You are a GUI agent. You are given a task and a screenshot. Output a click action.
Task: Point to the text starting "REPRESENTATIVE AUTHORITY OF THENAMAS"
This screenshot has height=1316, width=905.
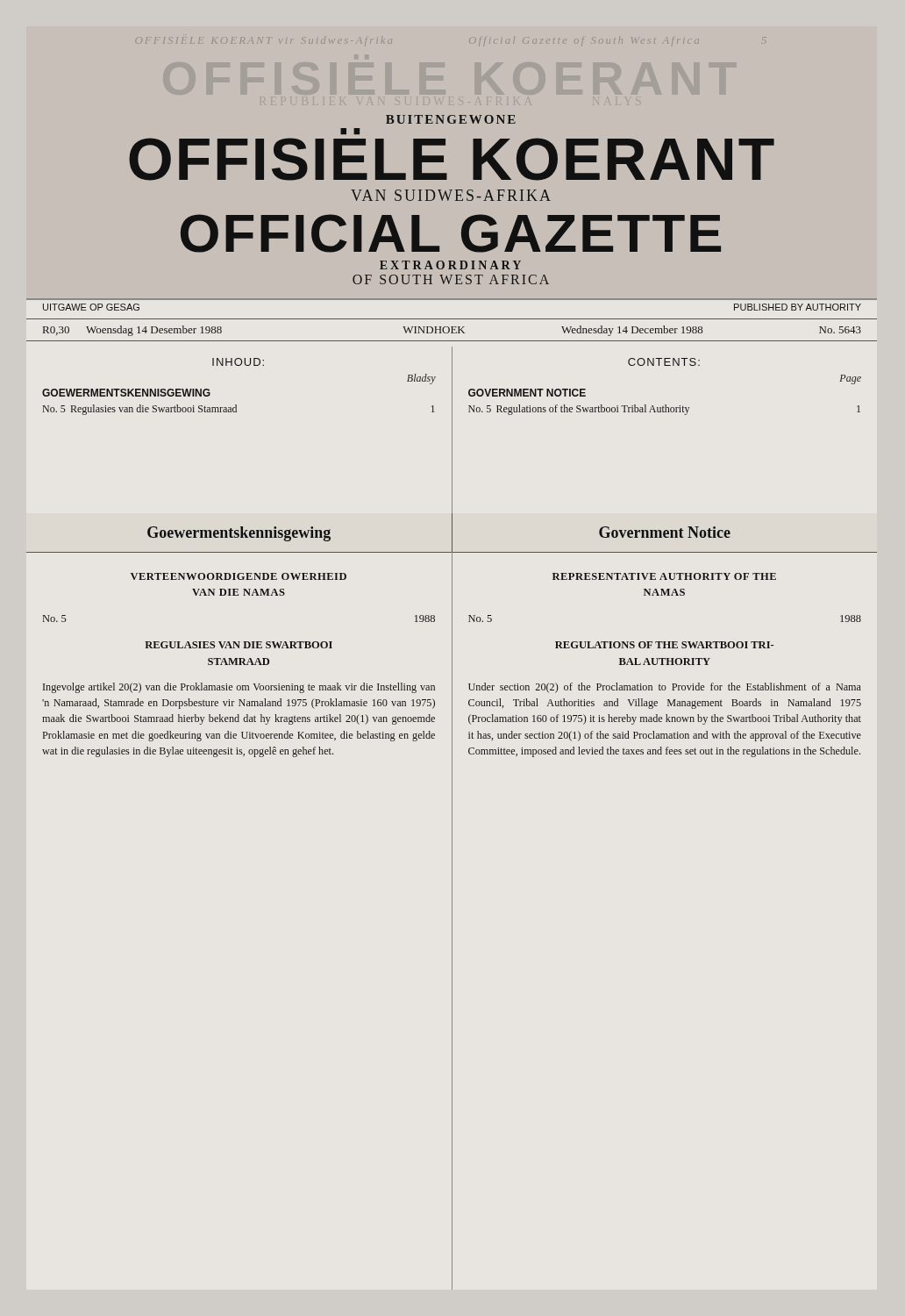click(x=664, y=584)
